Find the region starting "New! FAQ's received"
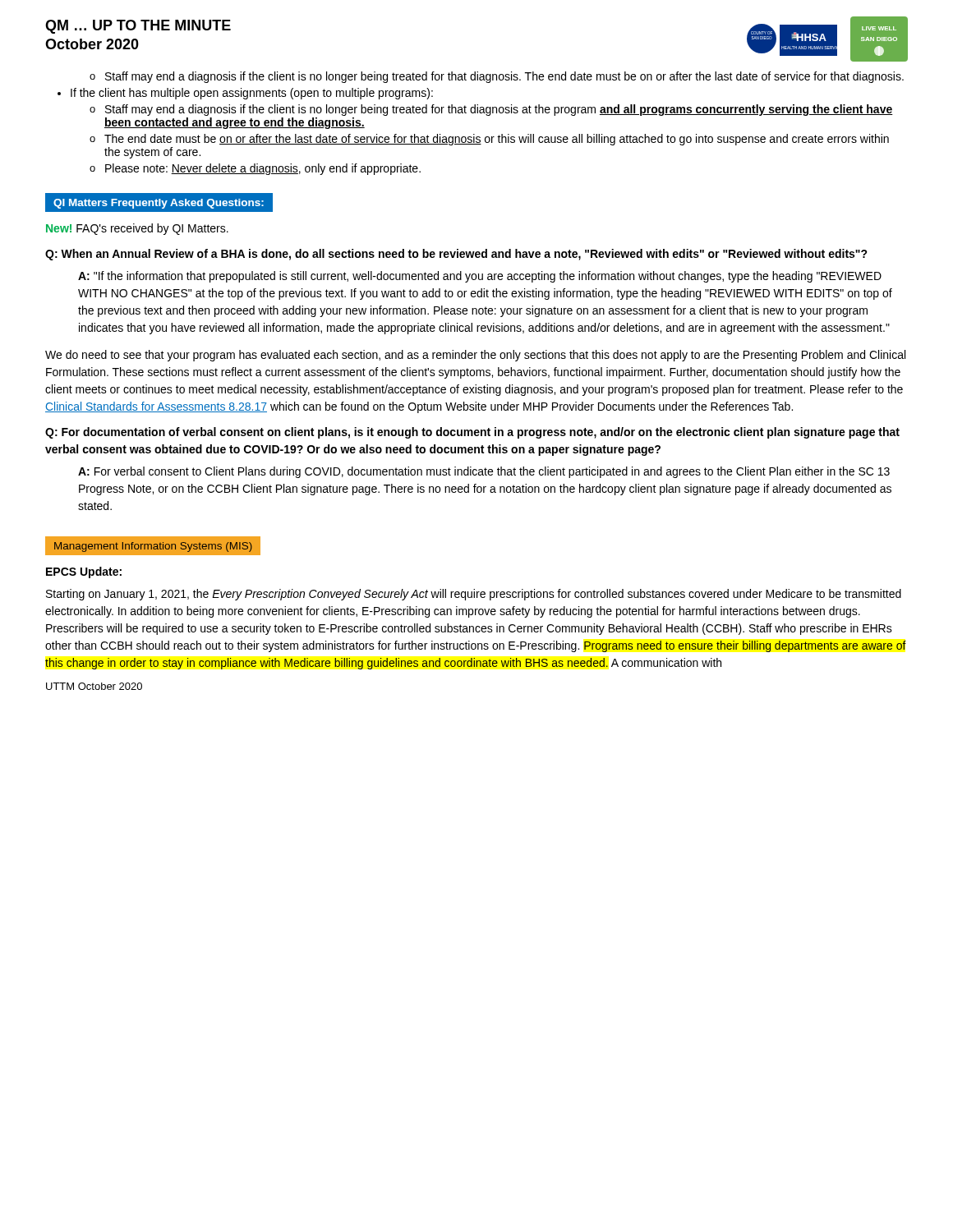Image resolution: width=953 pixels, height=1232 pixels. [137, 228]
